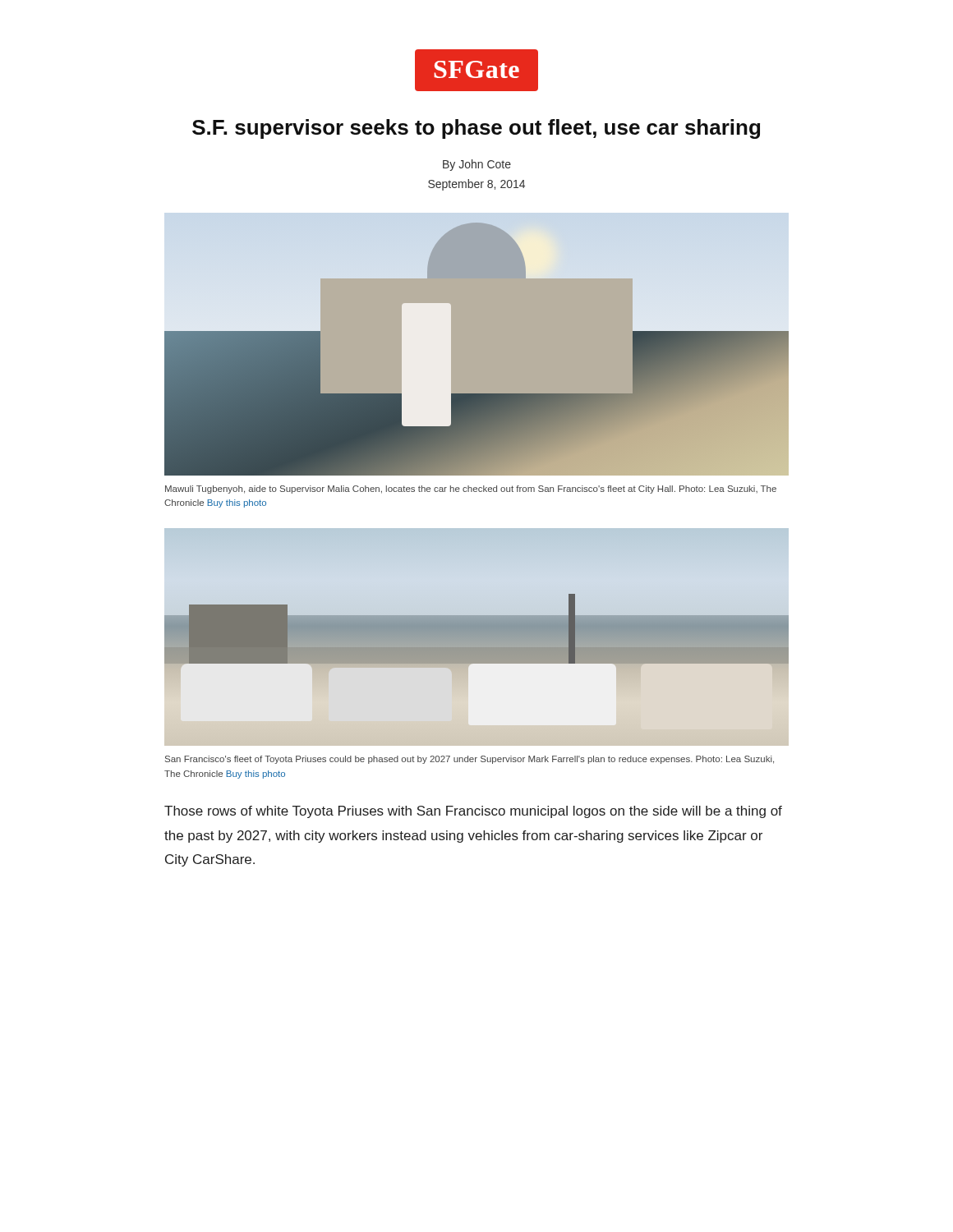This screenshot has width=953, height=1232.
Task: Find the text block that says "Those rows of white Toyota"
Action: click(x=473, y=835)
